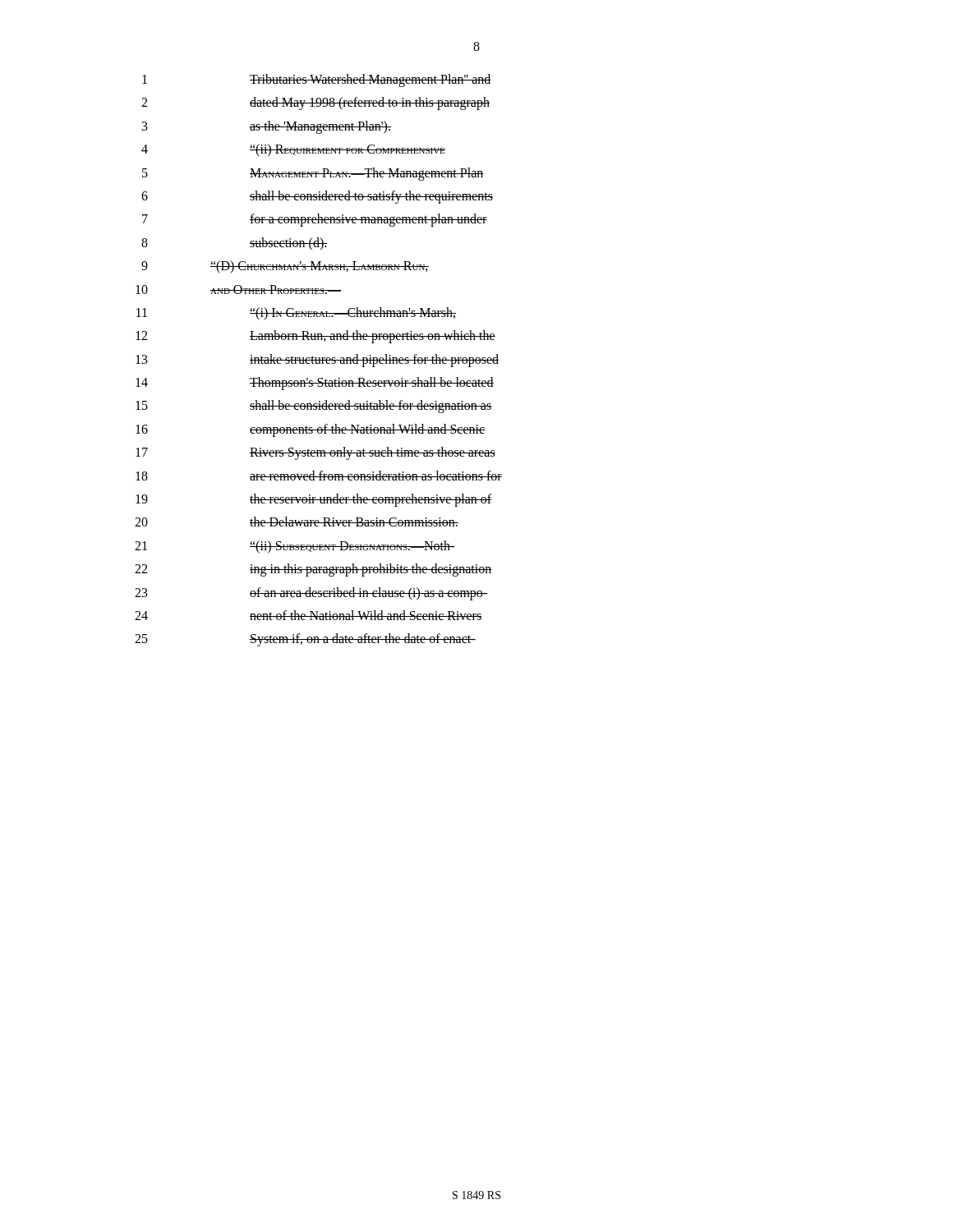
Task: Where is the passage that starts "18 are removed"?
Action: point(485,476)
